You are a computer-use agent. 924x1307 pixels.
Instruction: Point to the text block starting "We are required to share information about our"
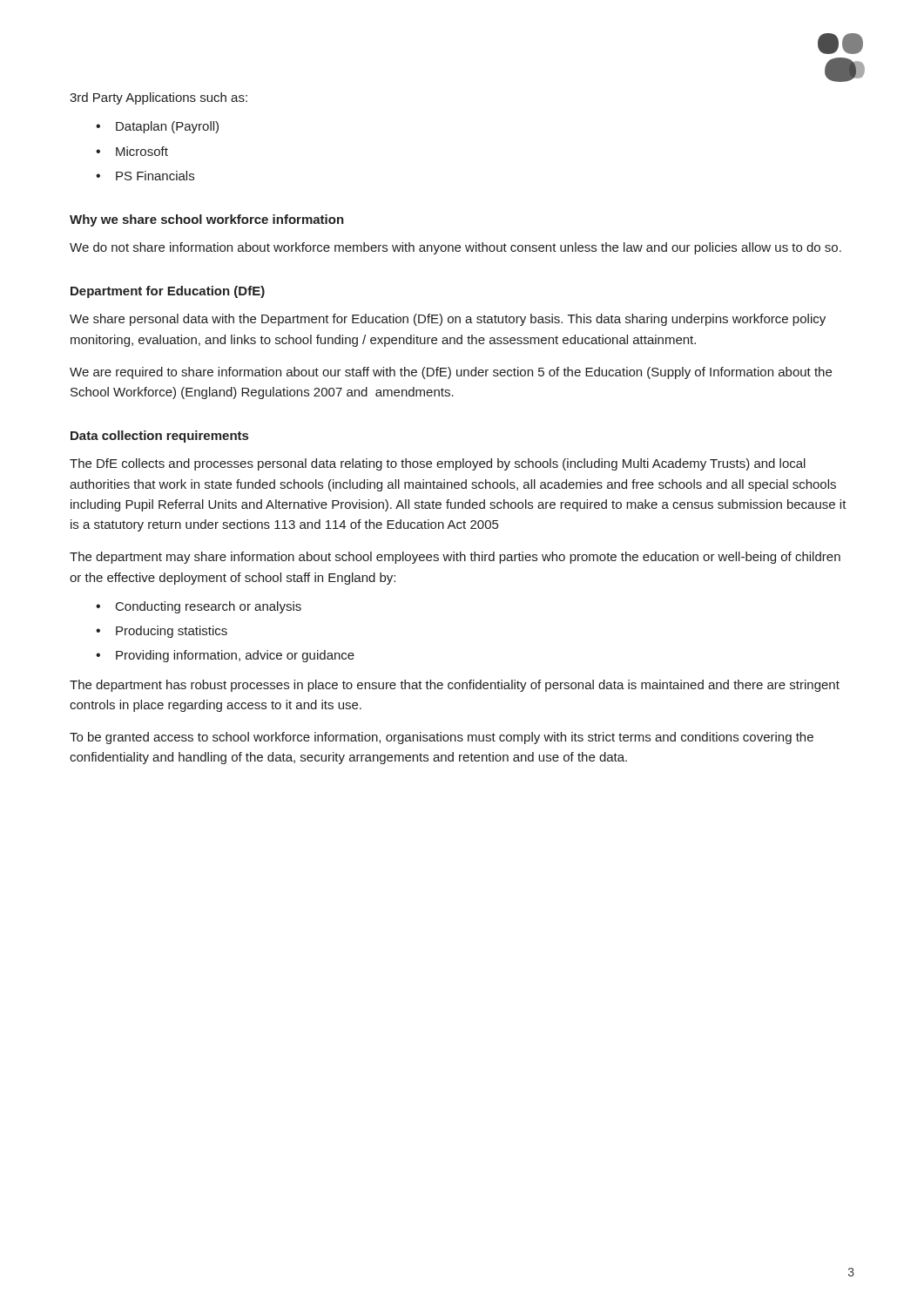tap(451, 382)
